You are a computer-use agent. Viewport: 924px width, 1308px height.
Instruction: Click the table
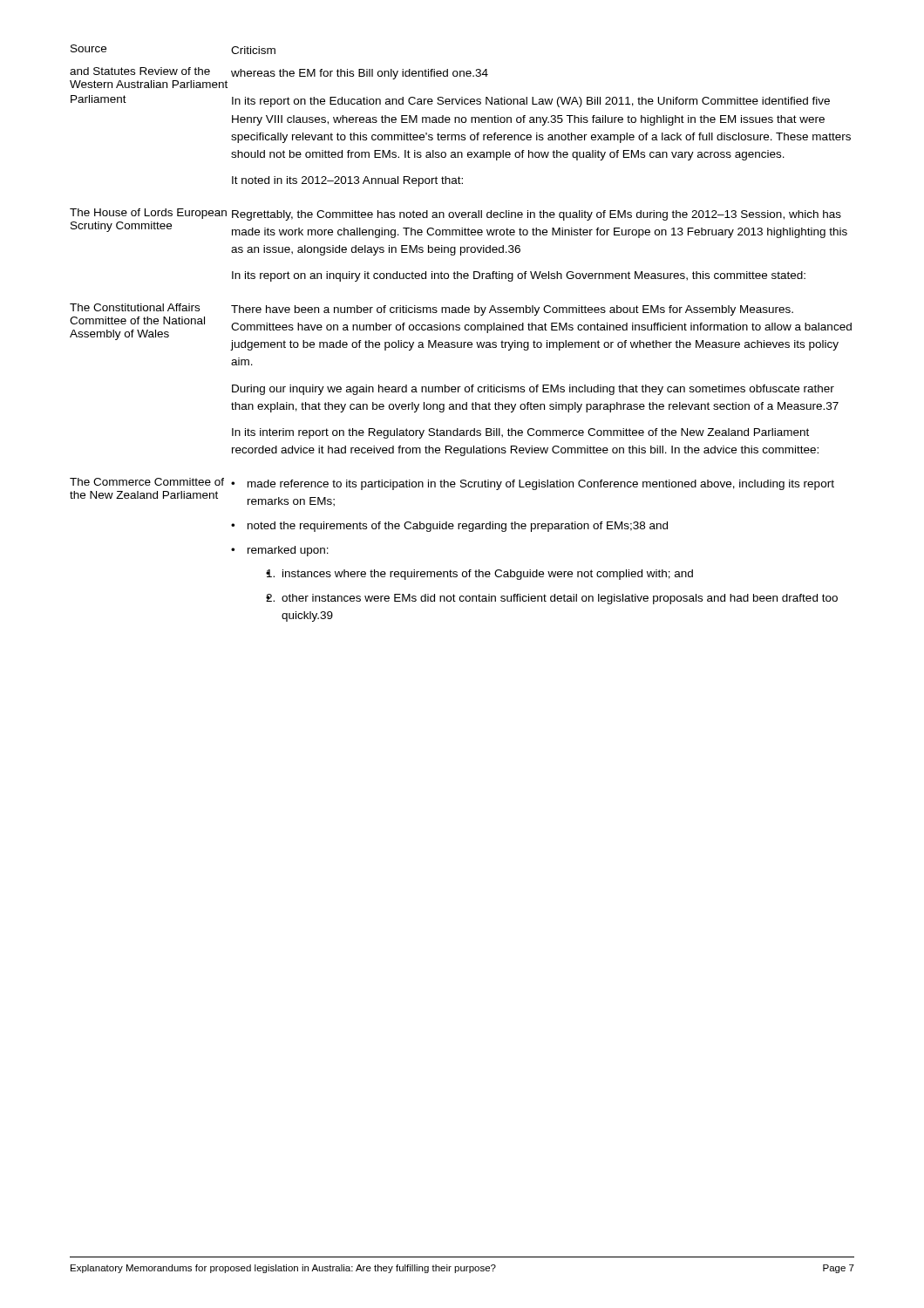(462, 338)
